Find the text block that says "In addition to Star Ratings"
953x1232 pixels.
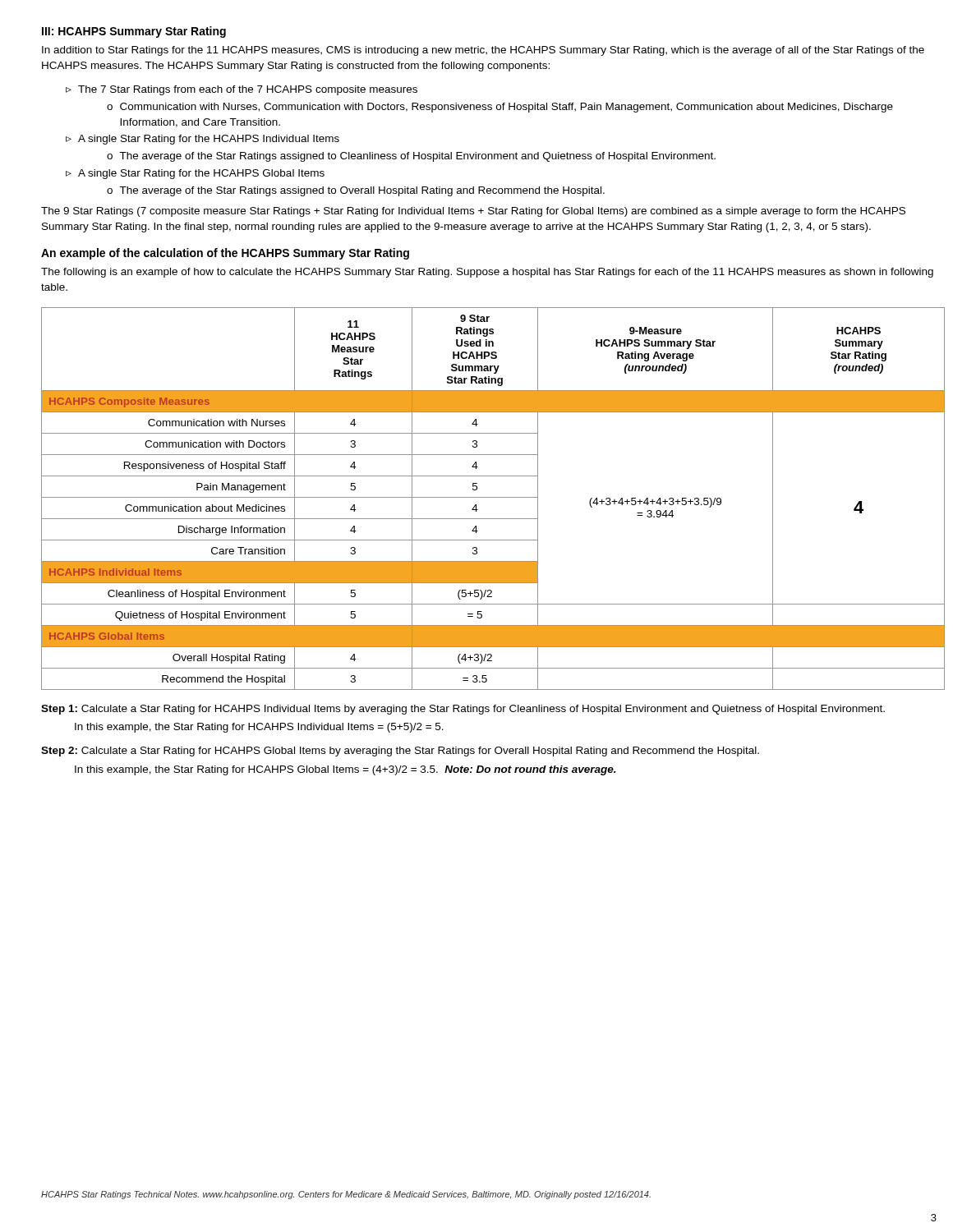coord(483,57)
